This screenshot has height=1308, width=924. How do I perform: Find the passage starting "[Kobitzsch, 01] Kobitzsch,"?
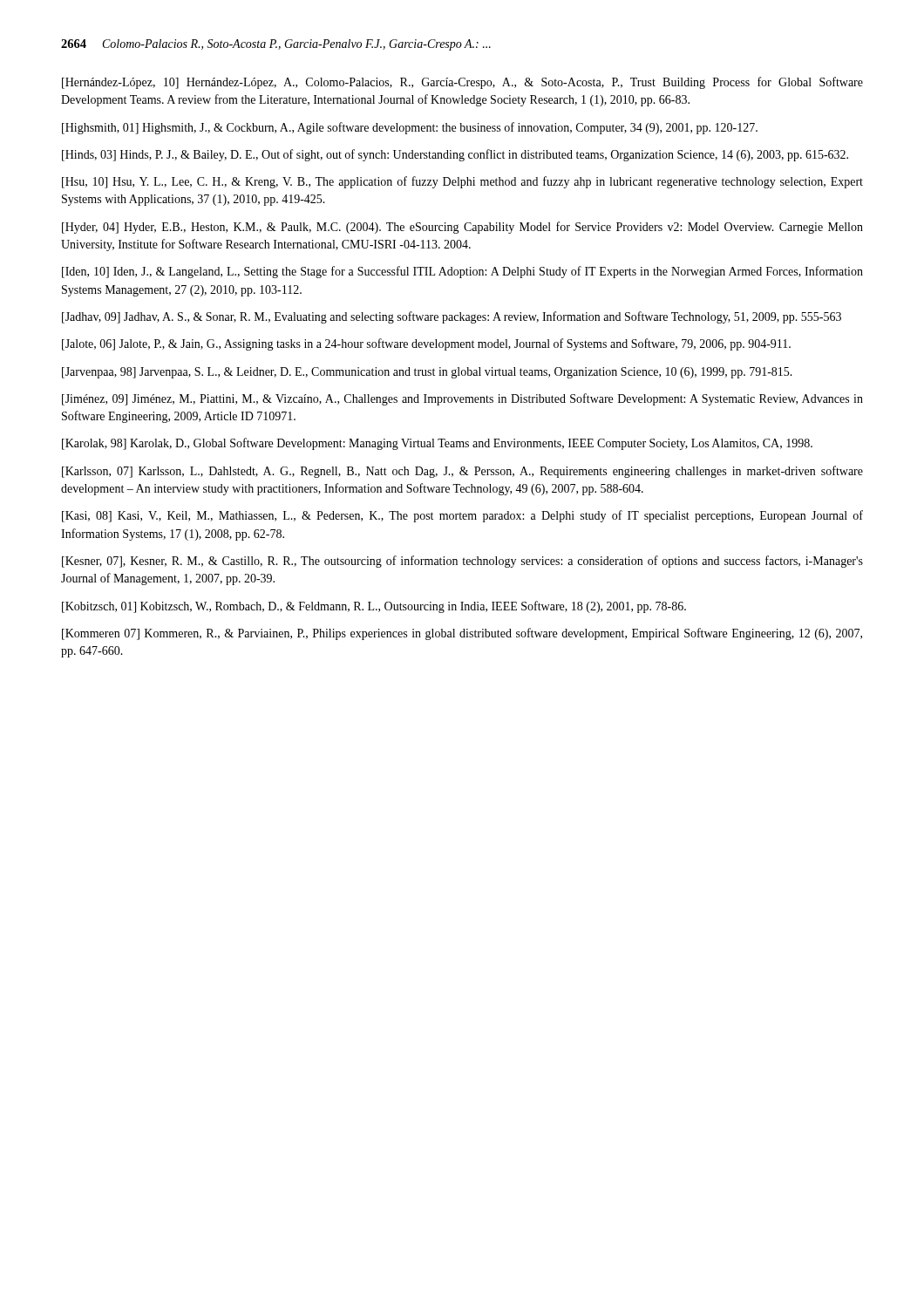(374, 606)
